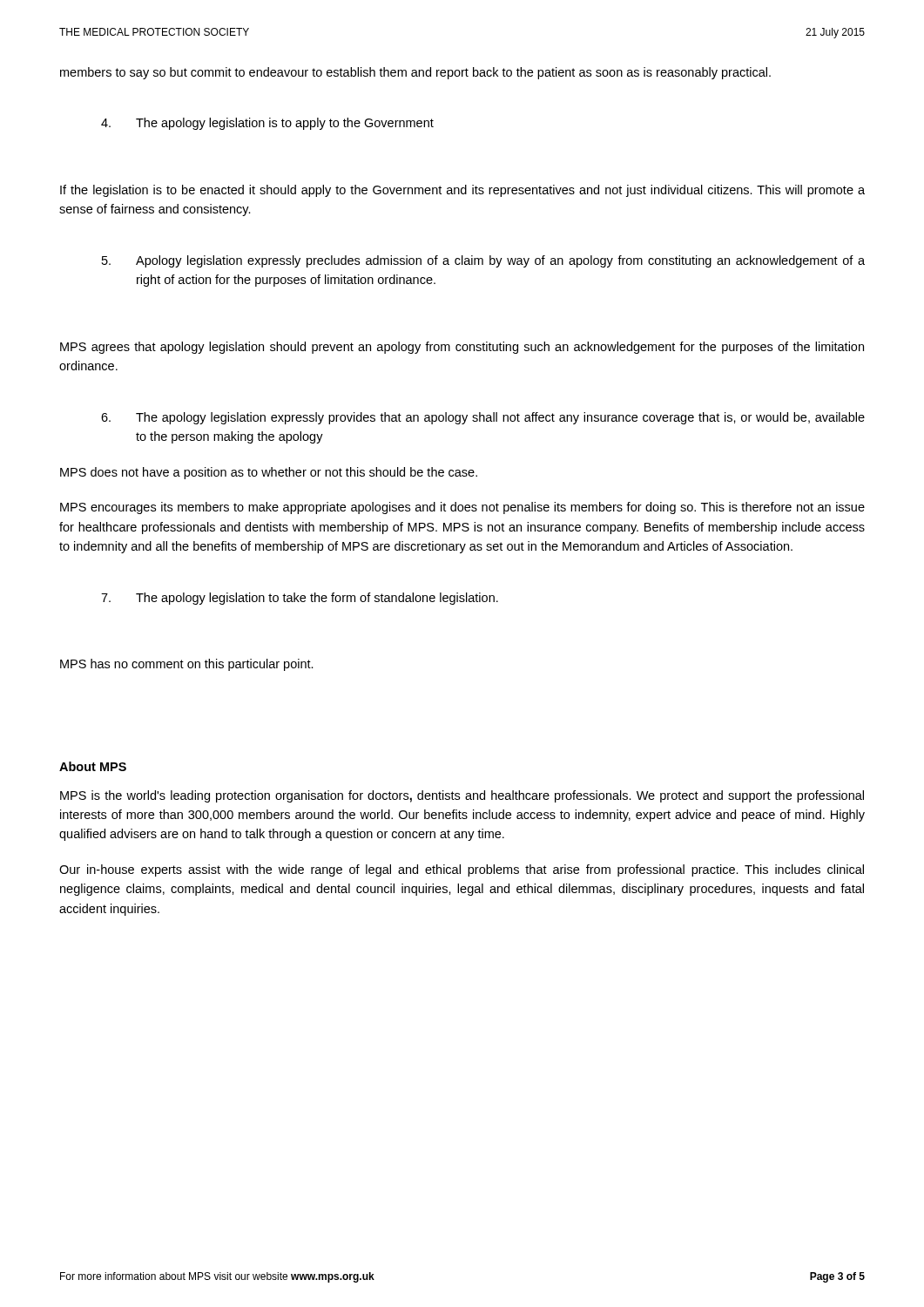The width and height of the screenshot is (924, 1307).
Task: Locate the block of text that opens with "7. The apology legislation to take the"
Action: tap(483, 598)
